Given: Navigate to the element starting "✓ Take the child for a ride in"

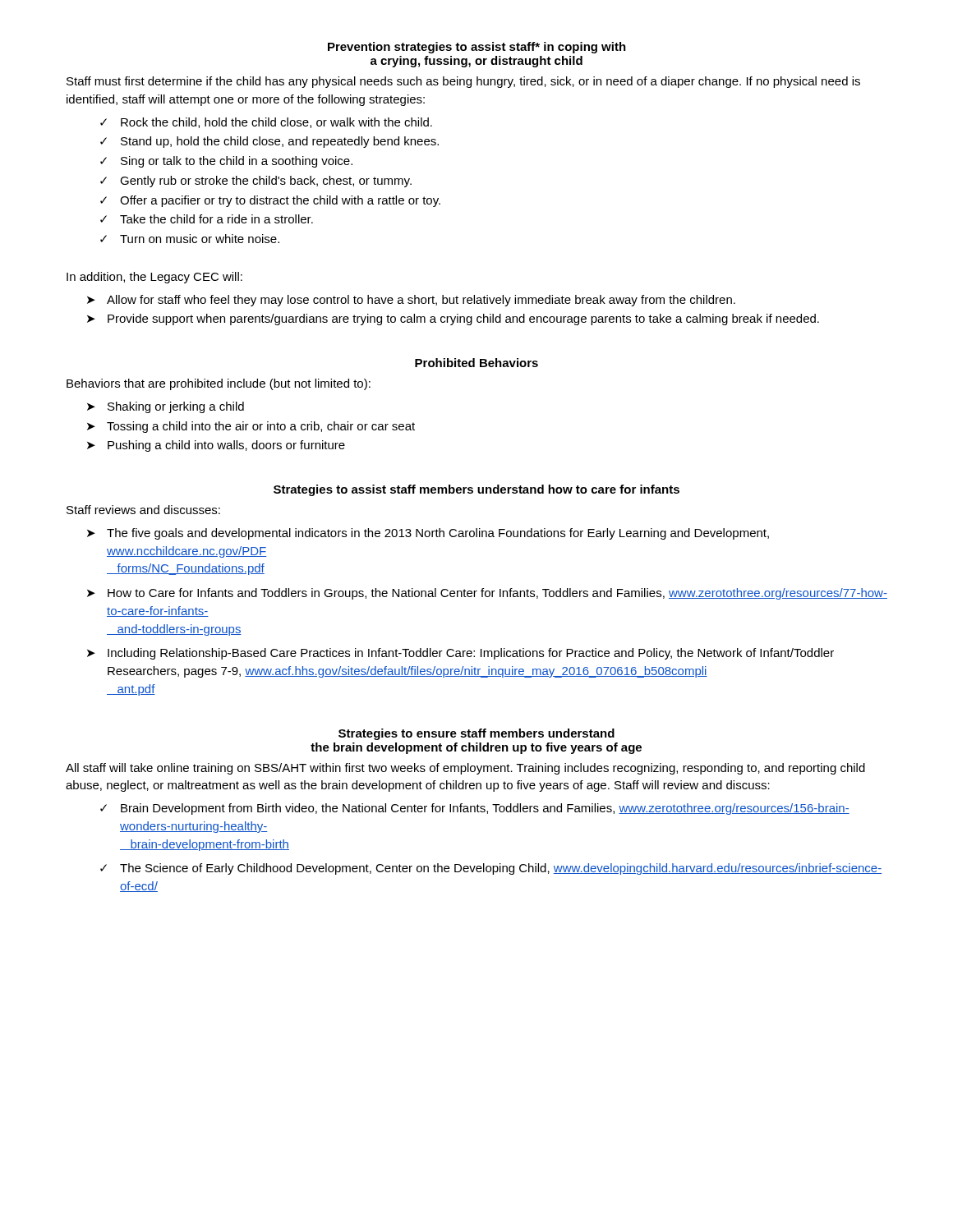Looking at the screenshot, I should pyautogui.click(x=206, y=219).
